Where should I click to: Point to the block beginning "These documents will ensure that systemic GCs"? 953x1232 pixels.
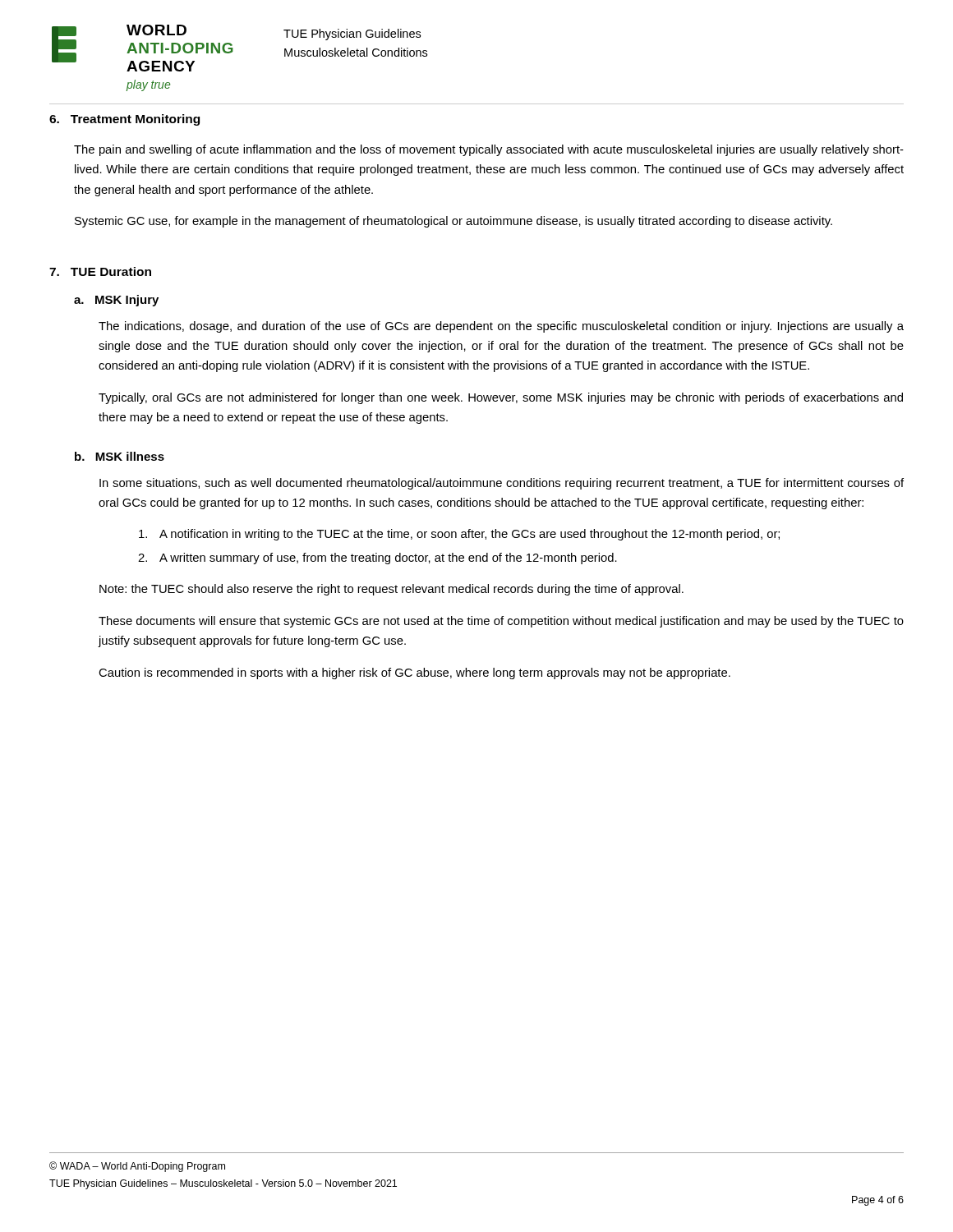point(501,631)
